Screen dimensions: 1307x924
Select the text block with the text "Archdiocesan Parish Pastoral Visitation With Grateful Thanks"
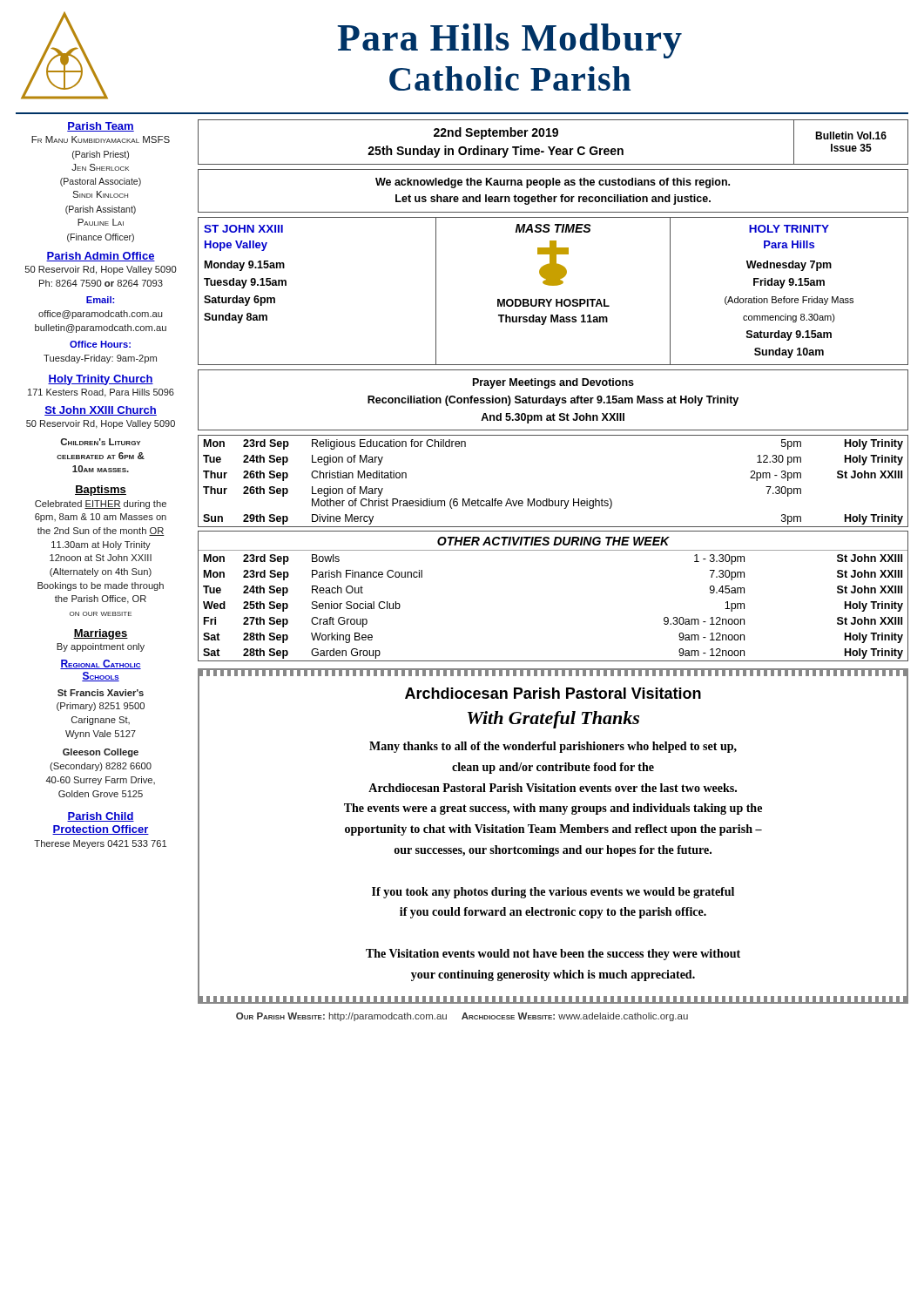click(553, 836)
